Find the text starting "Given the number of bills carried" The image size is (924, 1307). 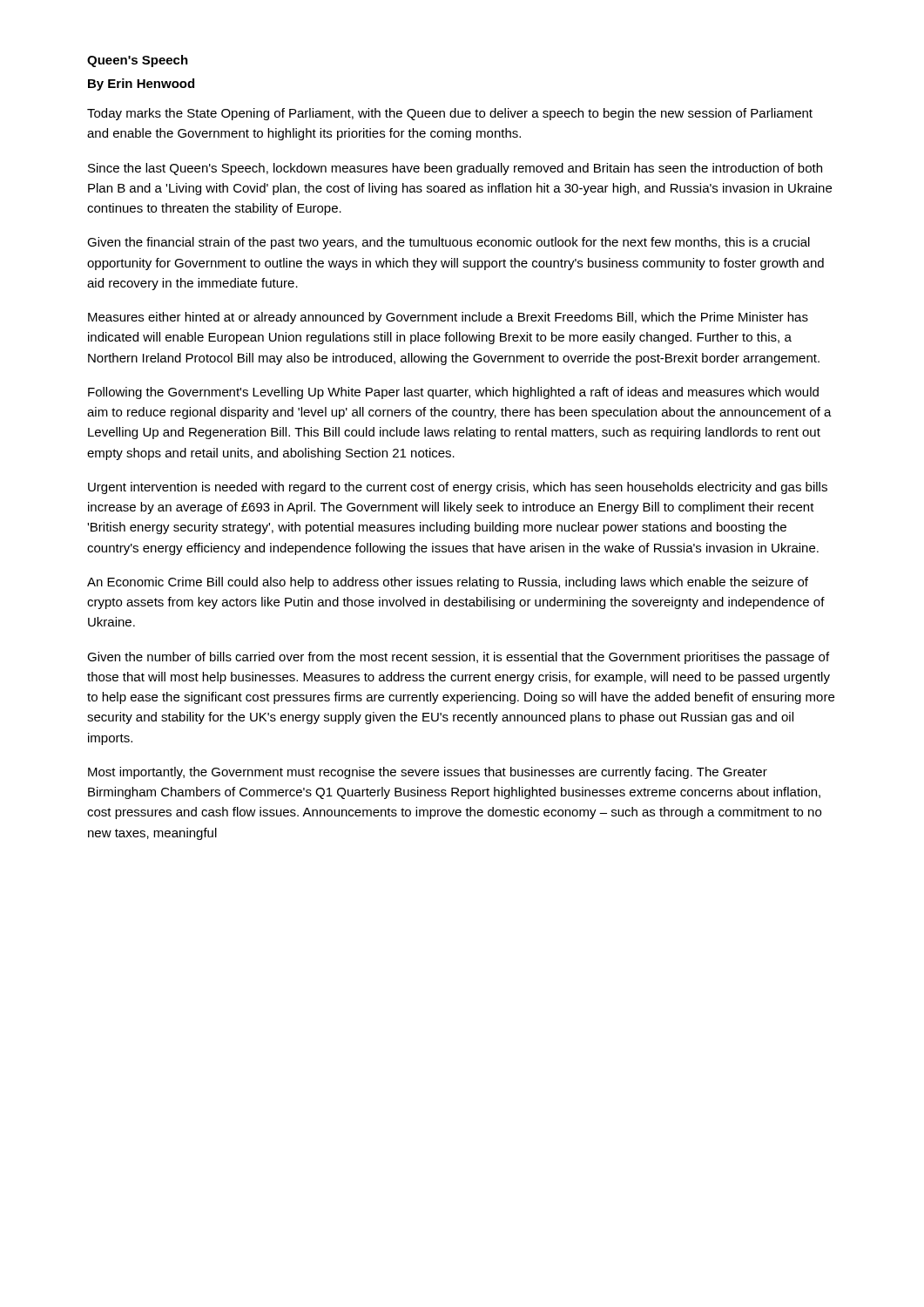point(461,697)
